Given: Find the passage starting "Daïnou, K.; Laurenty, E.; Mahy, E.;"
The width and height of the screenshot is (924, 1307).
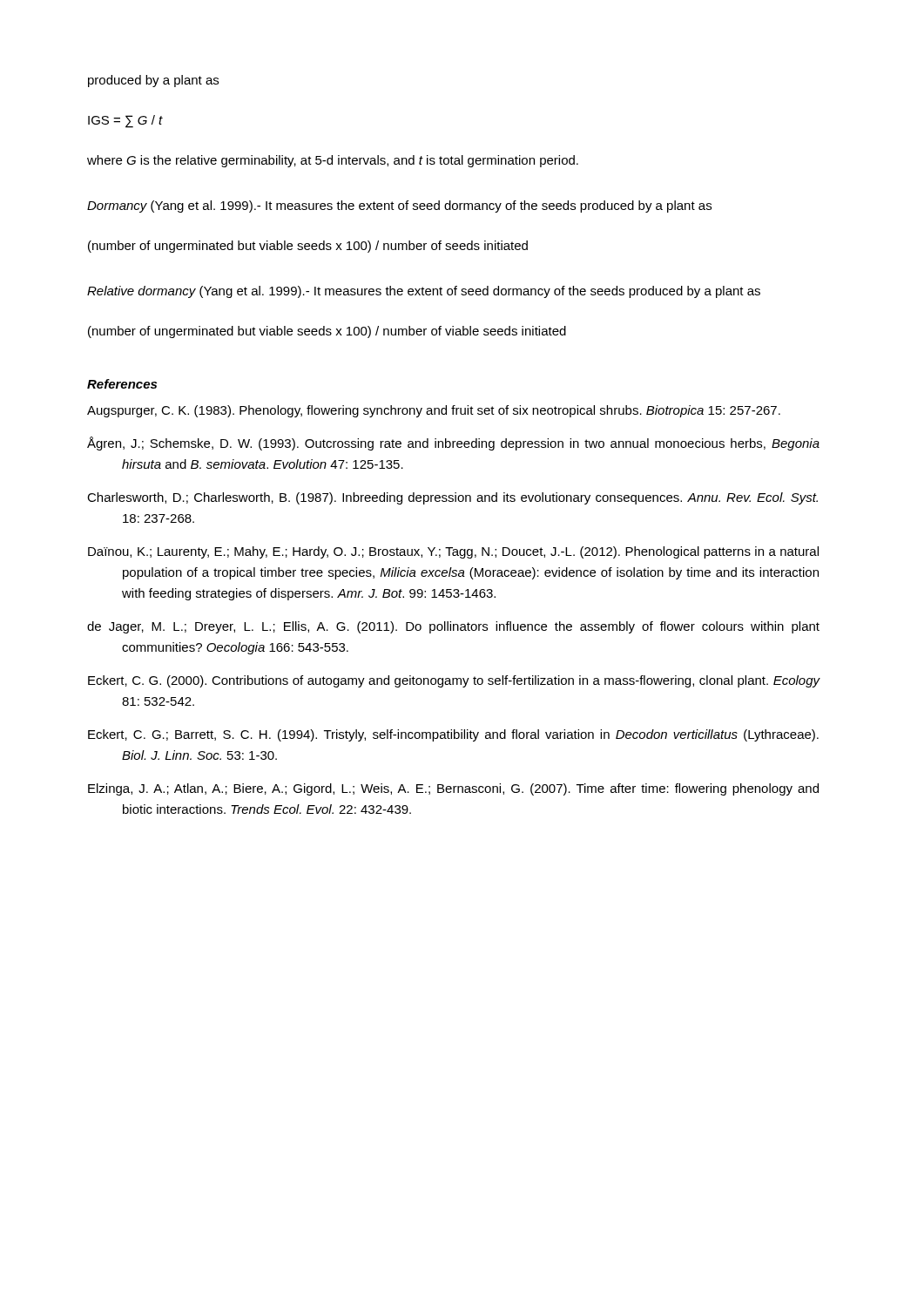Looking at the screenshot, I should 453,572.
